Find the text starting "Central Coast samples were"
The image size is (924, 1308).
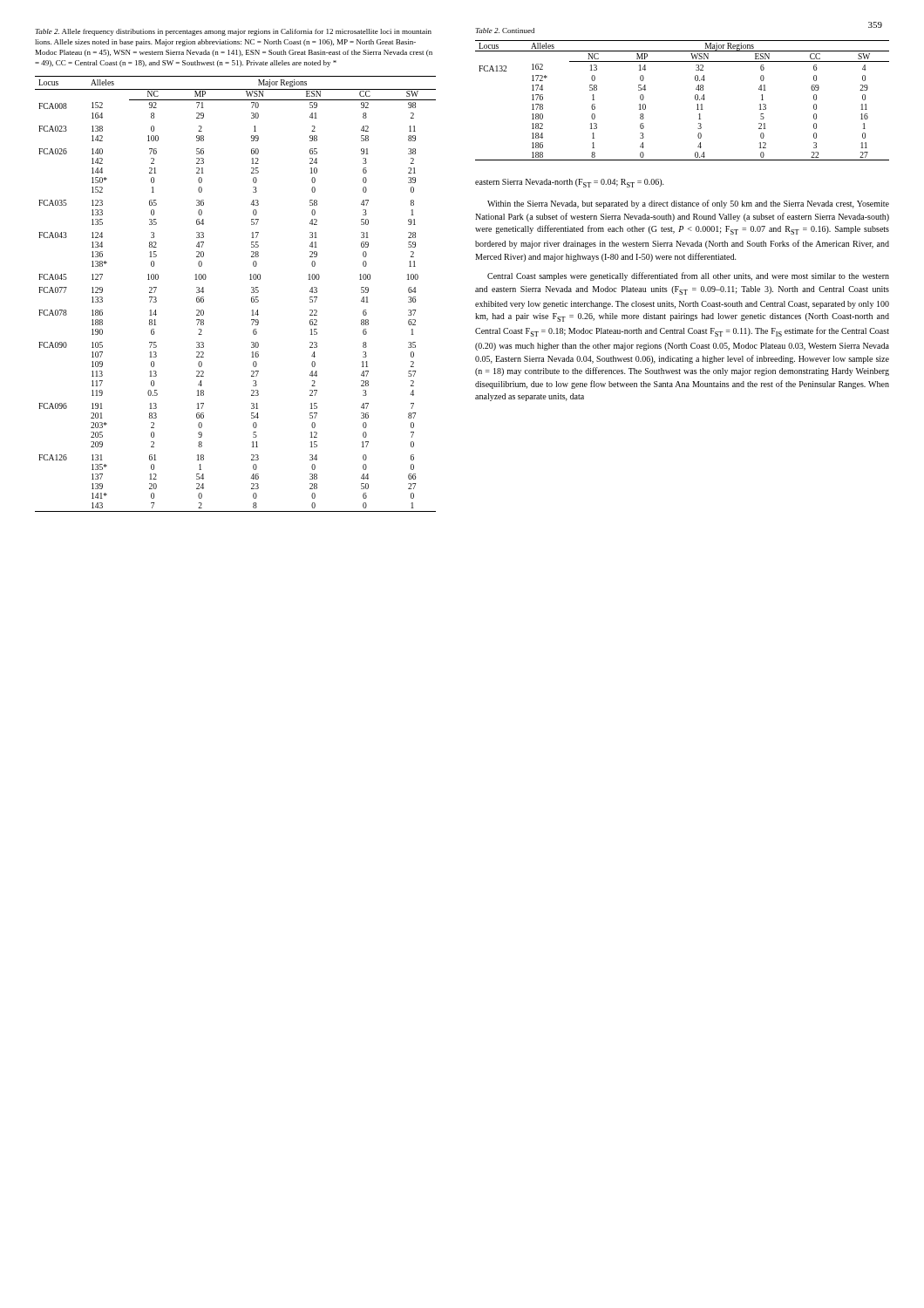pos(682,336)
